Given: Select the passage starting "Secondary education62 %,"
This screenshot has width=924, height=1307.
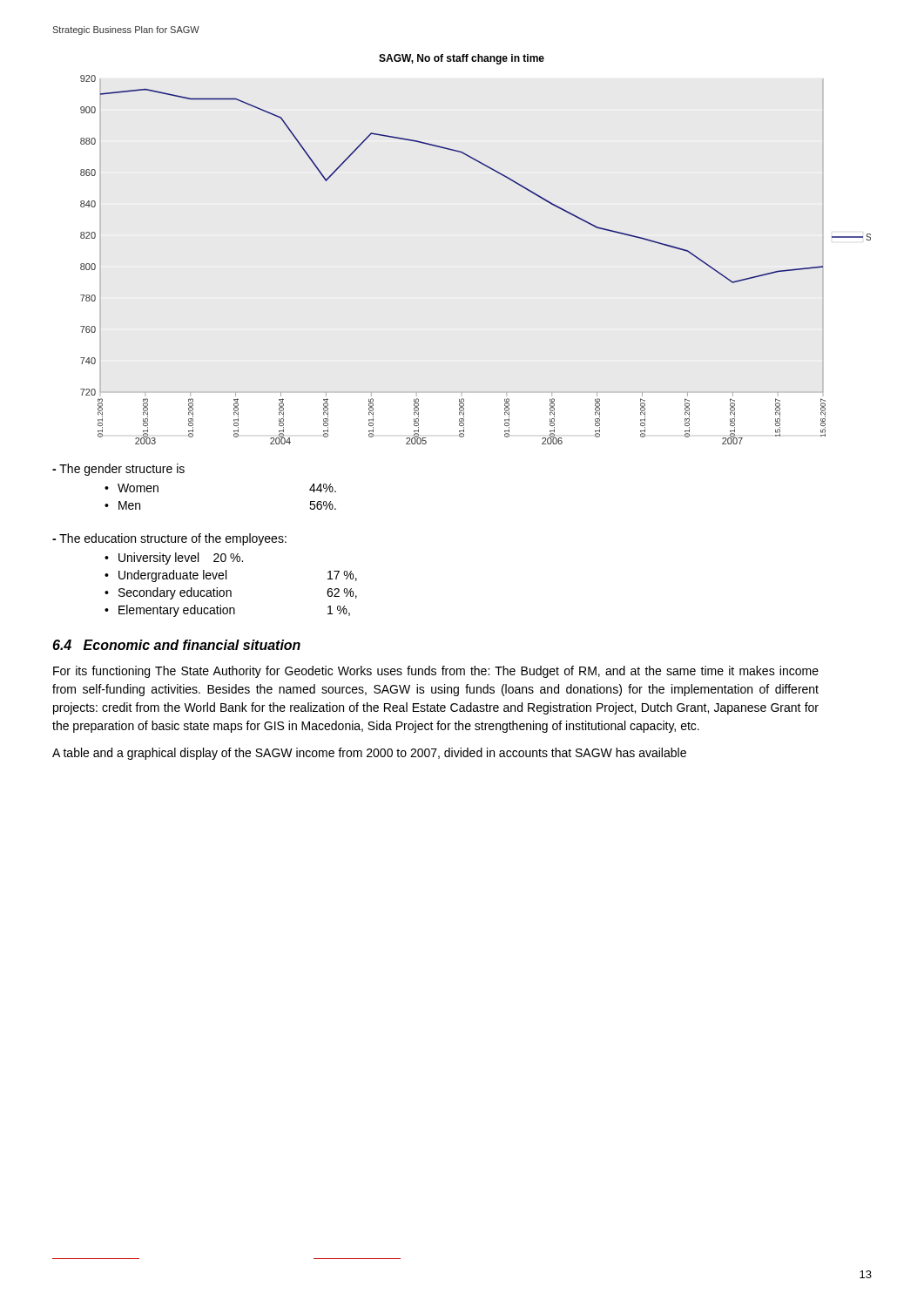Looking at the screenshot, I should point(238,593).
